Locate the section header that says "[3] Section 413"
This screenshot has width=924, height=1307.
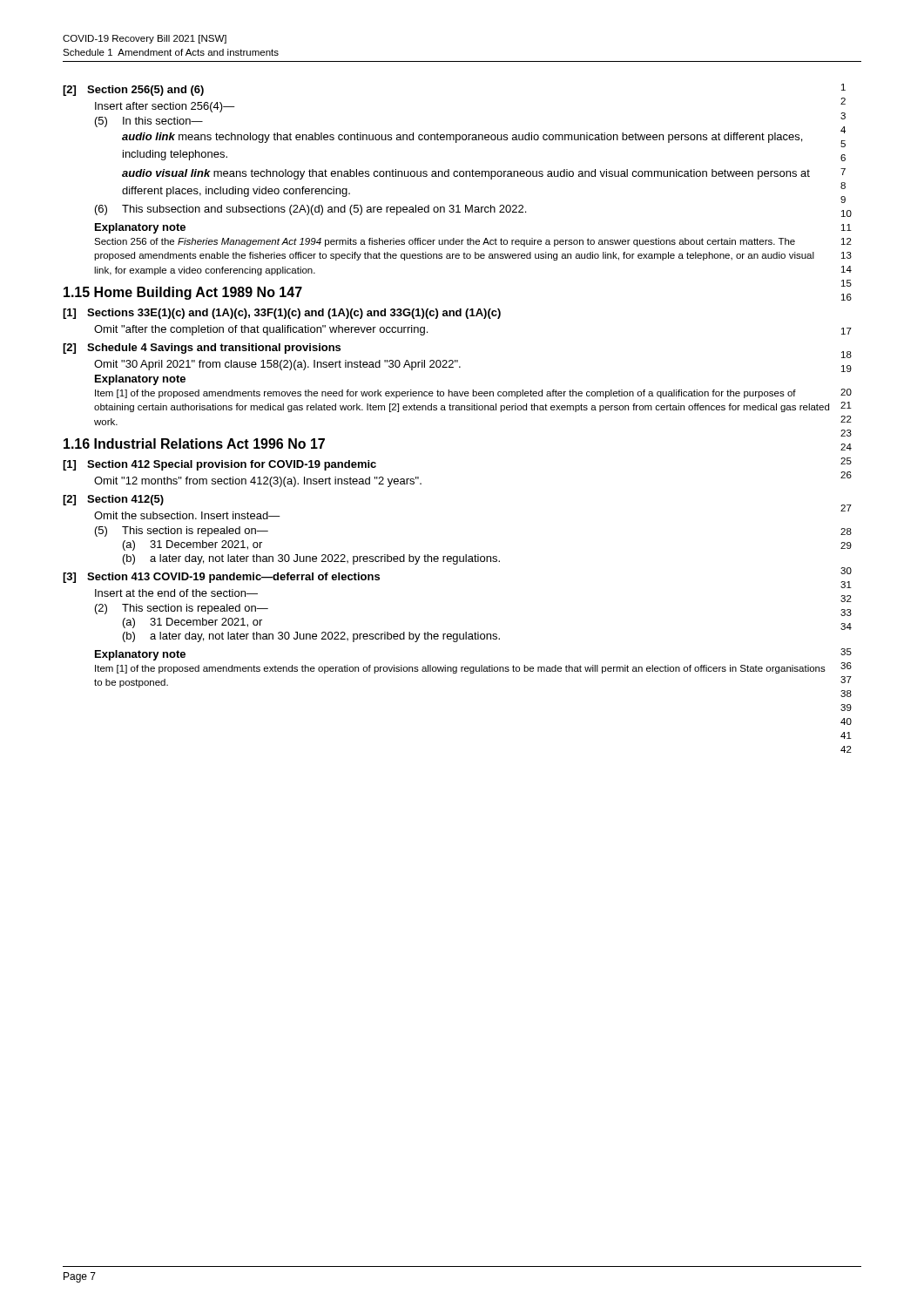pyautogui.click(x=221, y=578)
